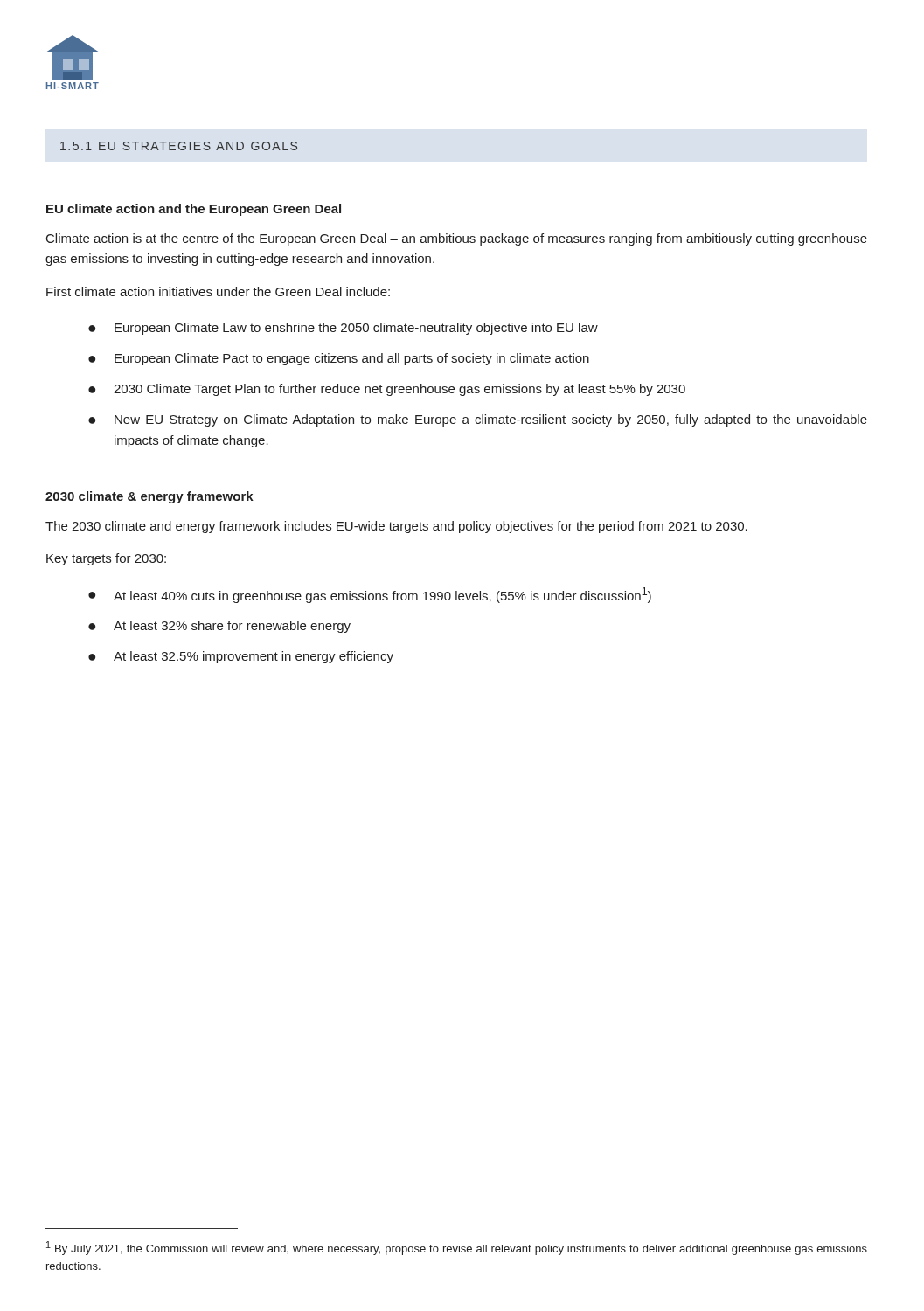Select the list item containing "● At least 32.5%"
The image size is (924, 1311).
pyautogui.click(x=241, y=657)
